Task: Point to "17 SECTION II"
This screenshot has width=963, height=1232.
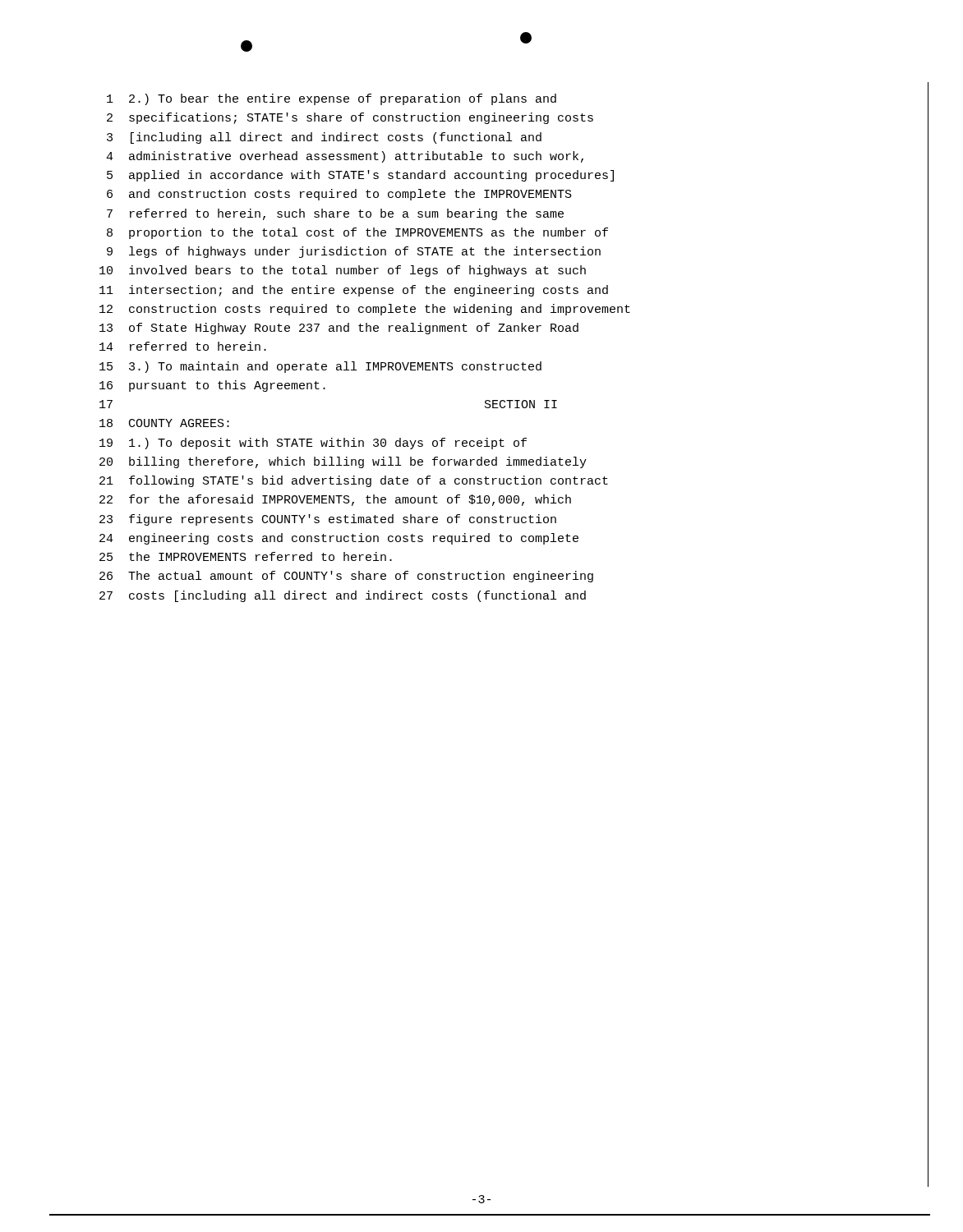Action: (498, 405)
